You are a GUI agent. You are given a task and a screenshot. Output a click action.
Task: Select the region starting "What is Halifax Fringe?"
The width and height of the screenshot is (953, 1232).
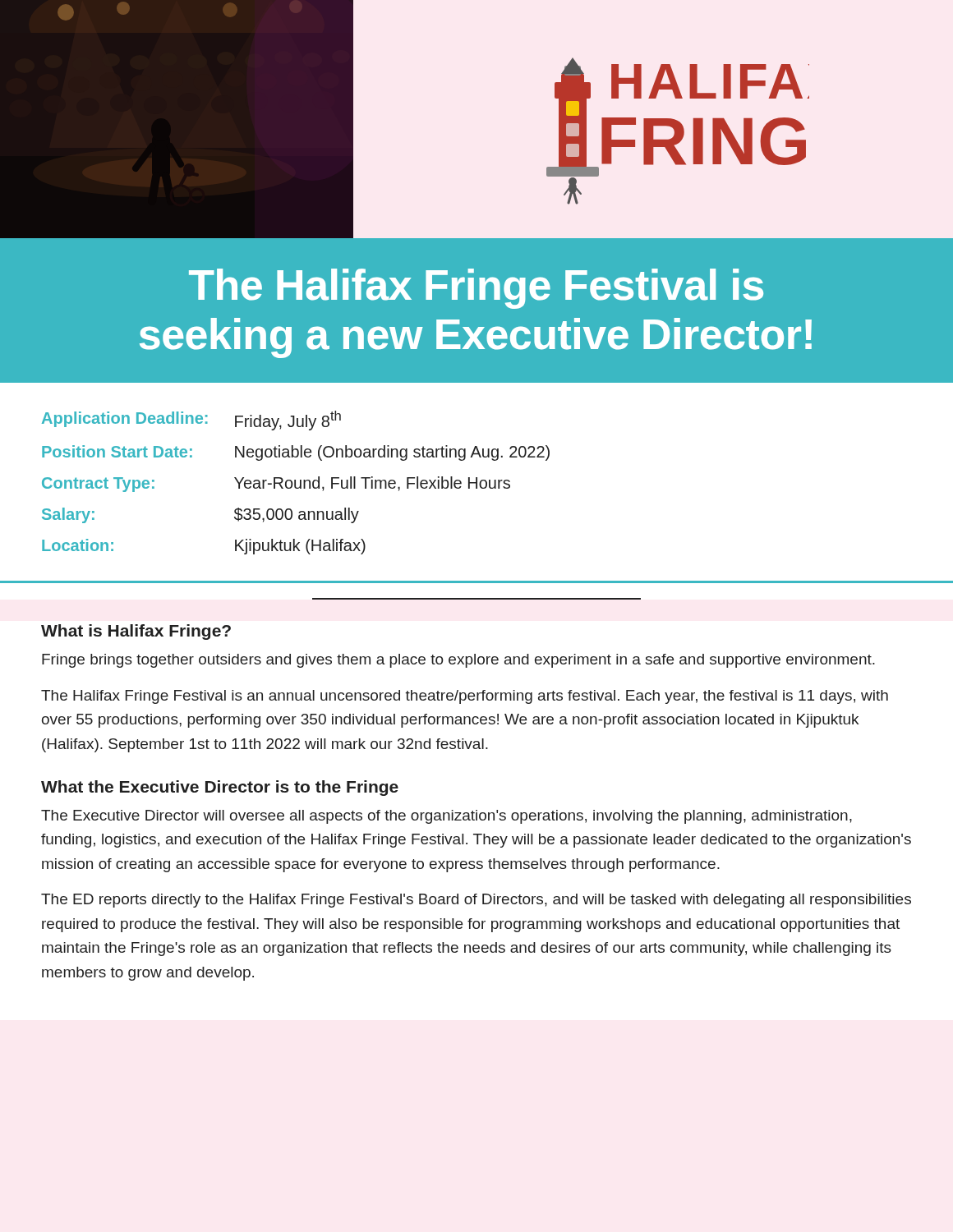pyautogui.click(x=136, y=631)
